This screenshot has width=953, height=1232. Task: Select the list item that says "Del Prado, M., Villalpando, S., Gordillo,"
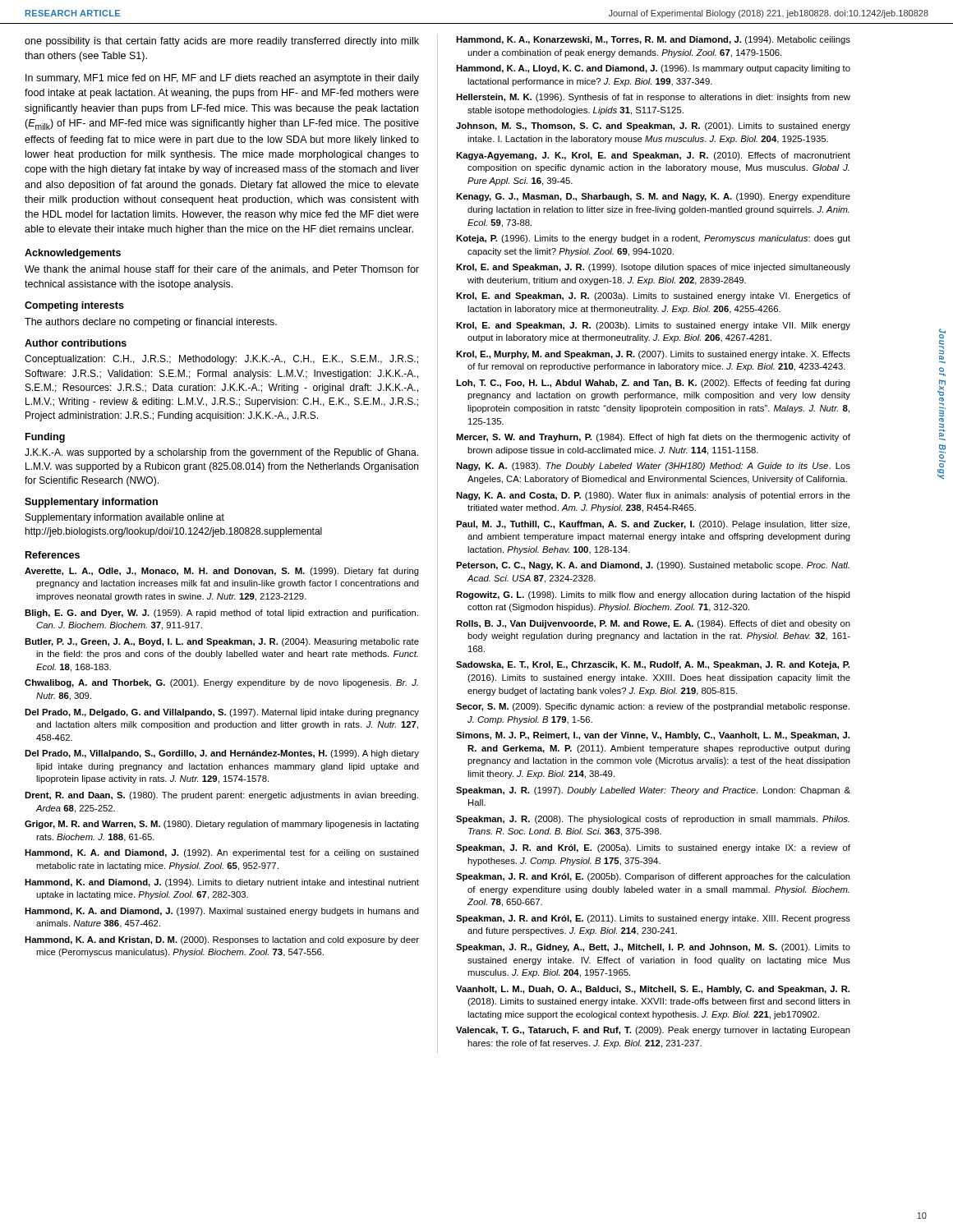coord(222,766)
